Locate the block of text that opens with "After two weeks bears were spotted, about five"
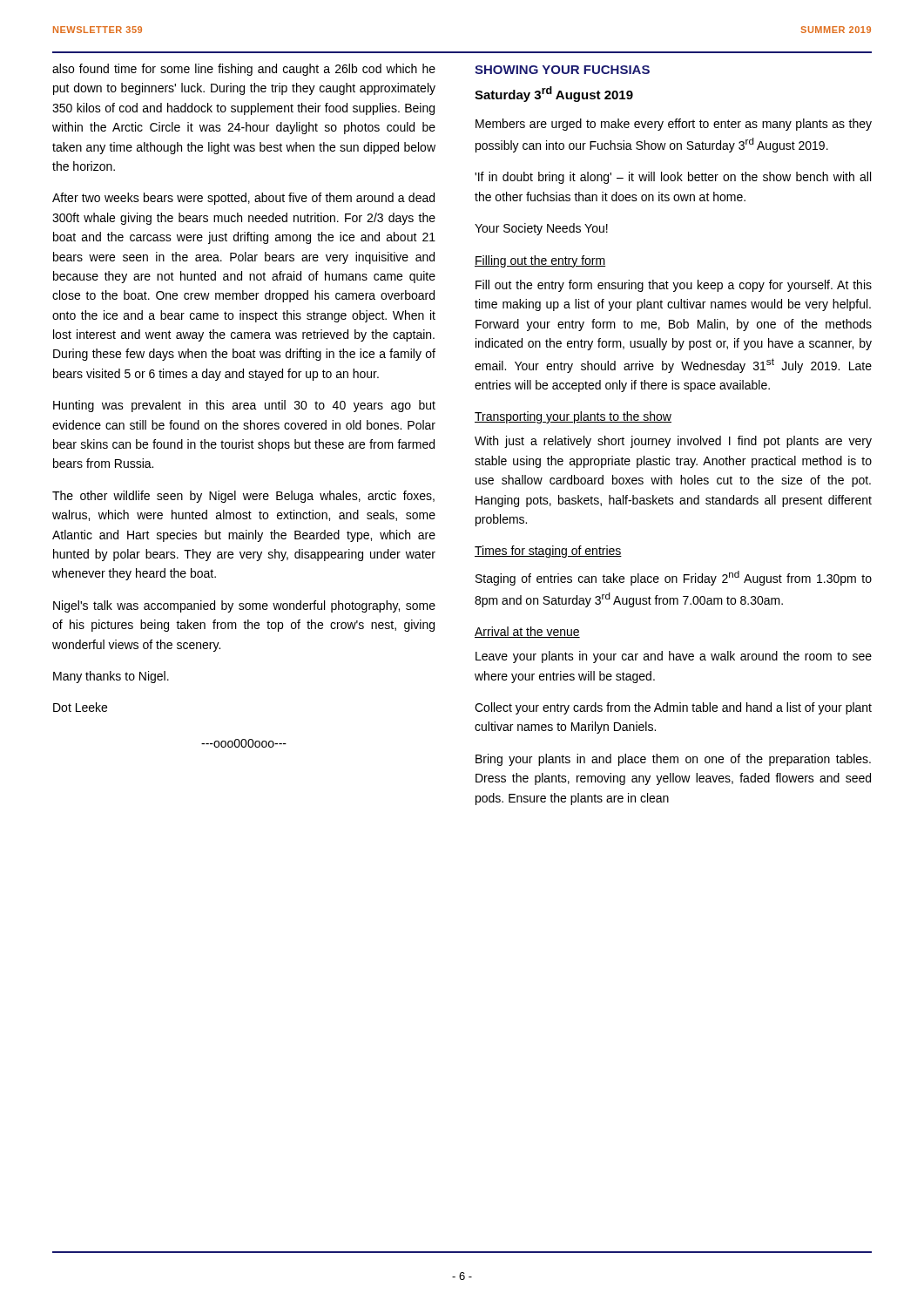This screenshot has height=1307, width=924. [244, 286]
